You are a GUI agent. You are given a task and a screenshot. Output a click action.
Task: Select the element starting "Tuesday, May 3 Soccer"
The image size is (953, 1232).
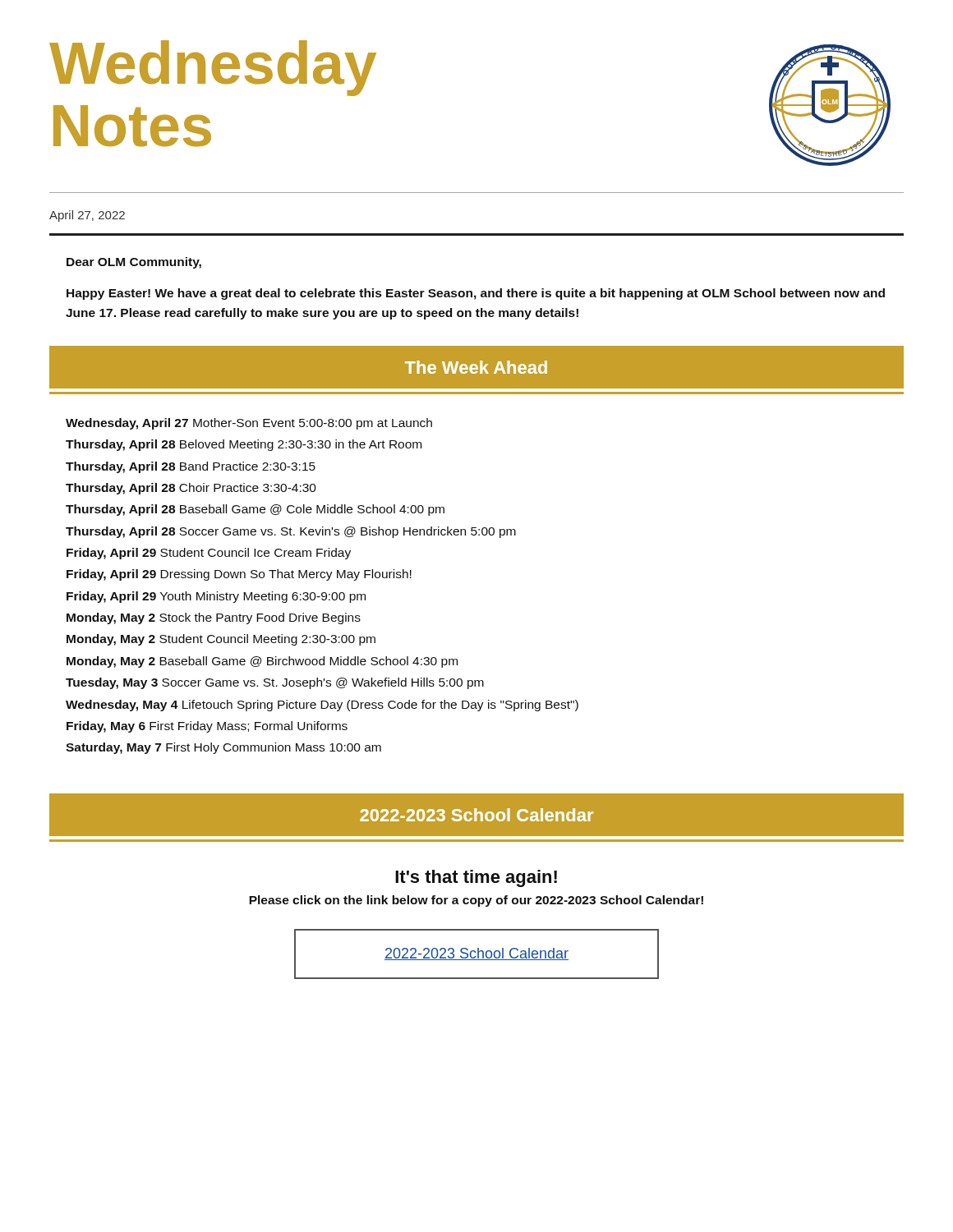click(x=275, y=682)
